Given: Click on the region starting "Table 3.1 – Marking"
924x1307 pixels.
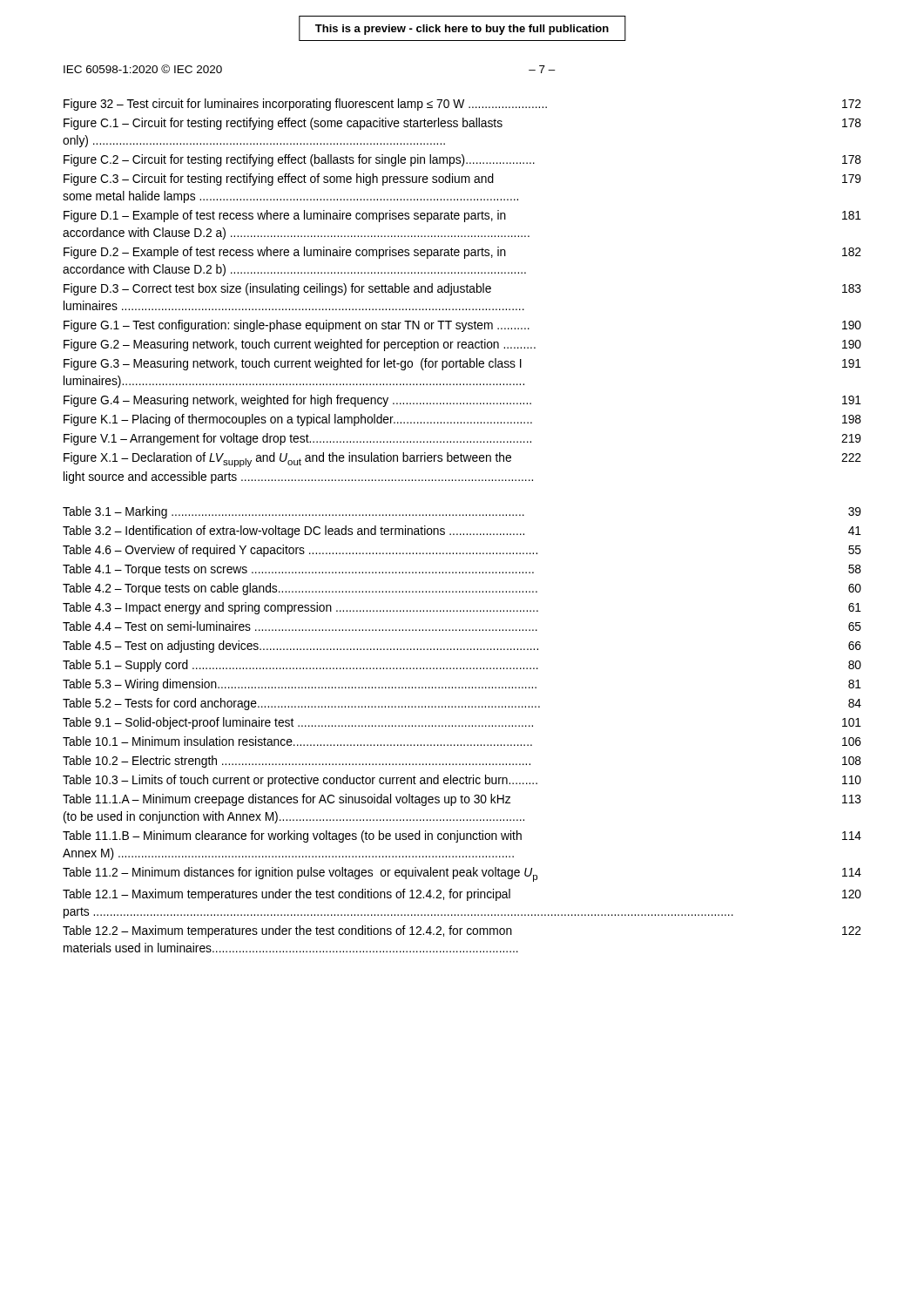Looking at the screenshot, I should [x=462, y=513].
